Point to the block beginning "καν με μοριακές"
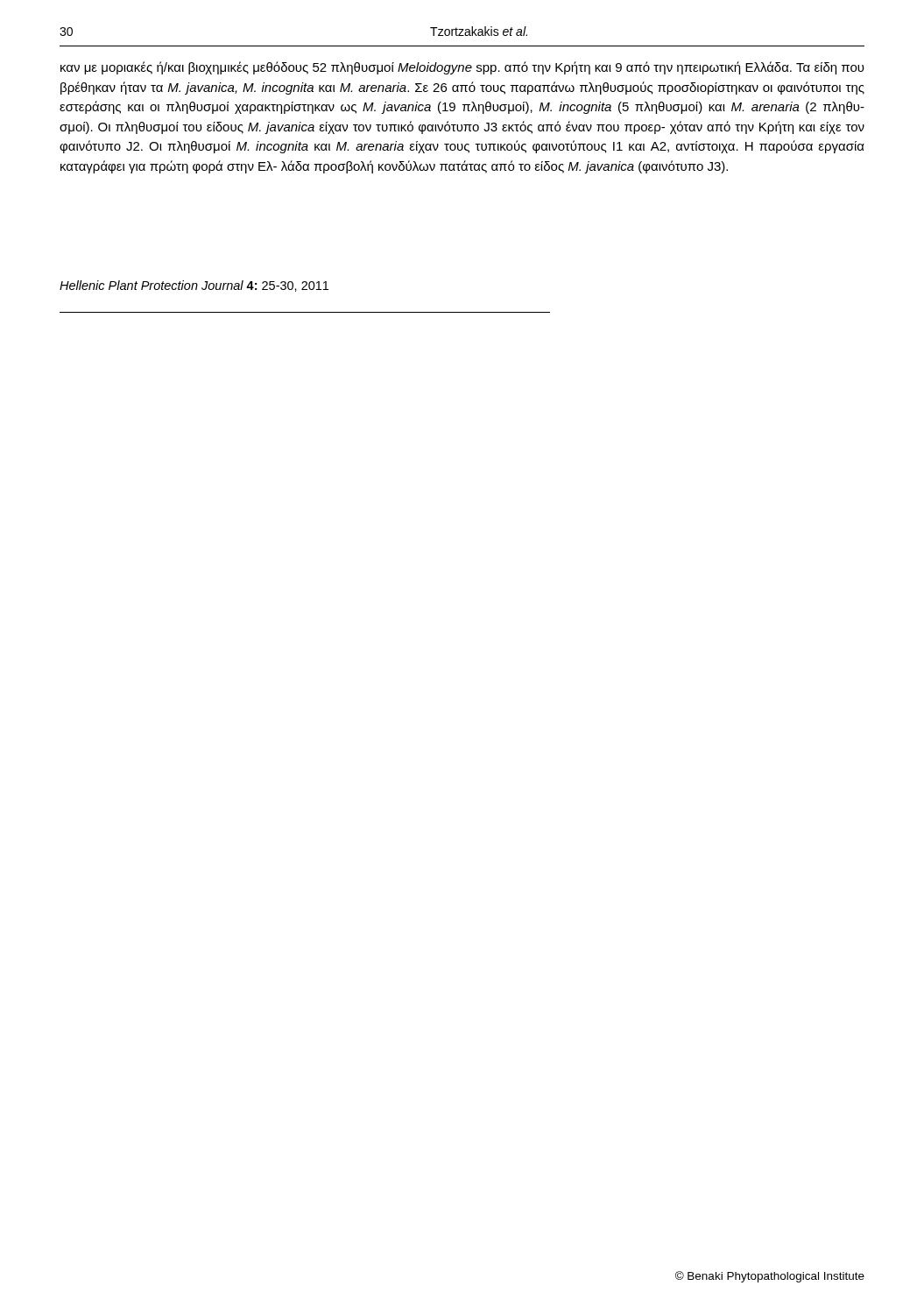This screenshot has height=1314, width=924. tap(462, 116)
